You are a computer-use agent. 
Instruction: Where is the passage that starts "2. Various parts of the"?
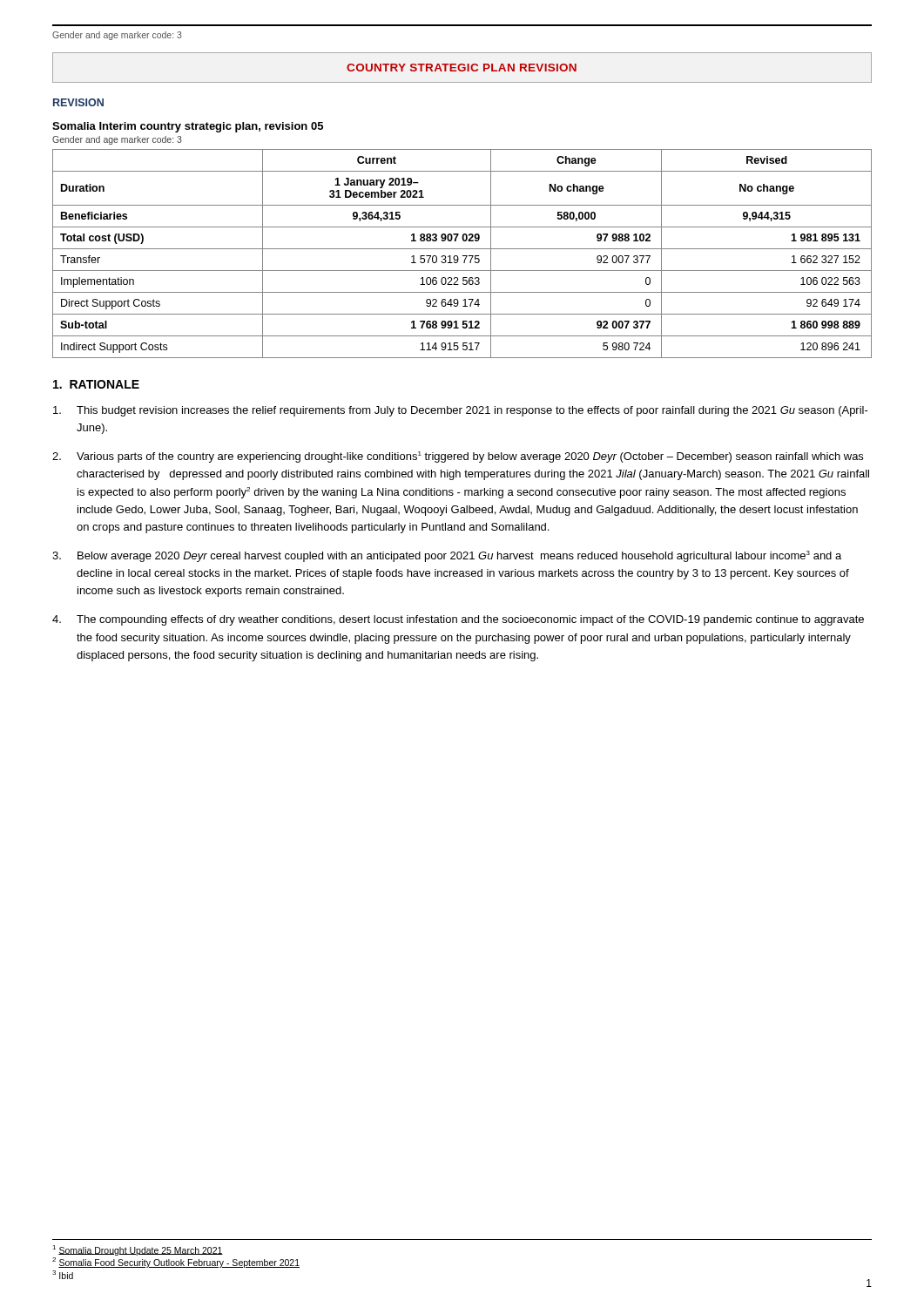[x=462, y=492]
